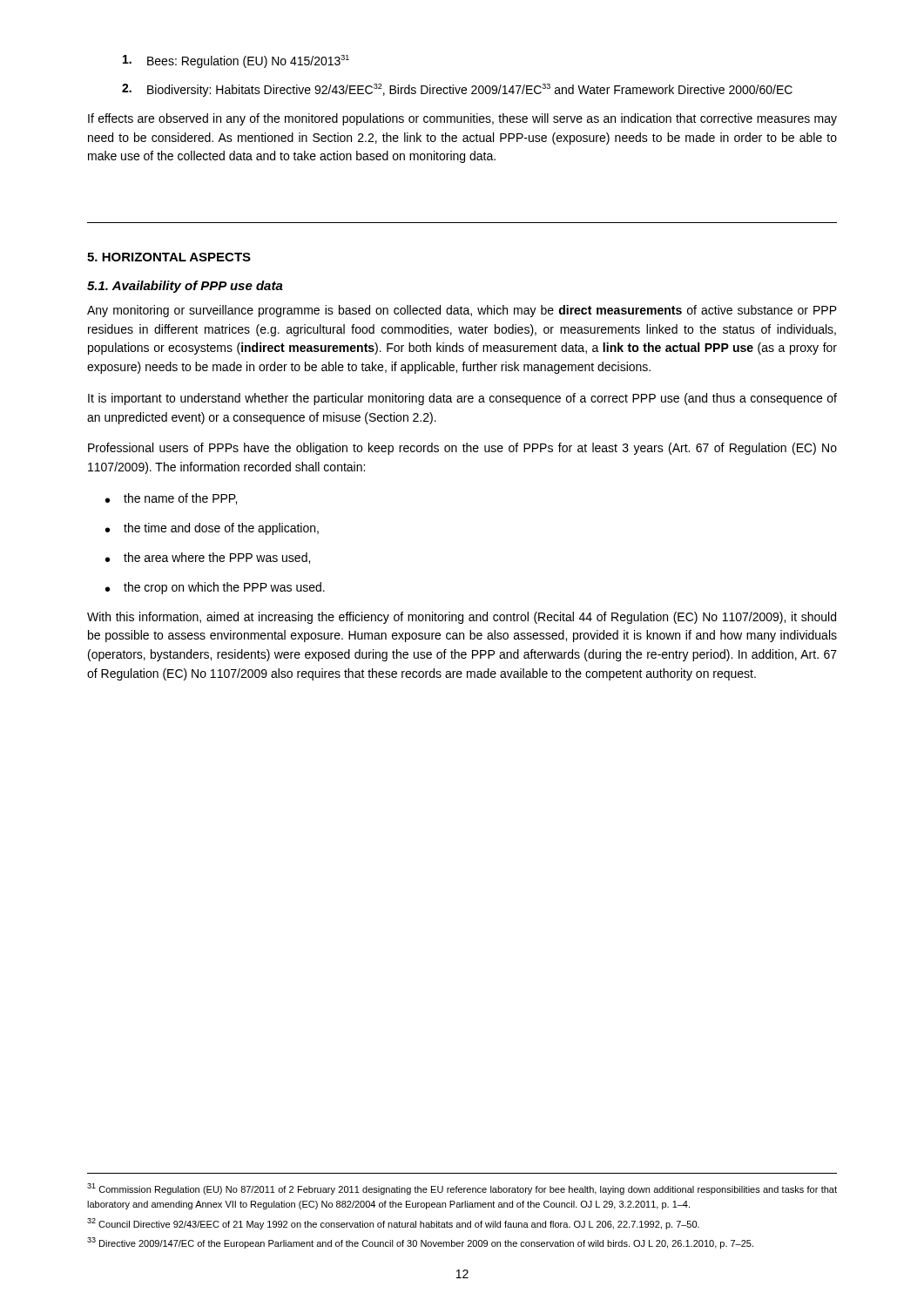924x1307 pixels.
Task: Point to the block beginning "Bees: Regulation (EU) No"
Action: click(x=236, y=61)
